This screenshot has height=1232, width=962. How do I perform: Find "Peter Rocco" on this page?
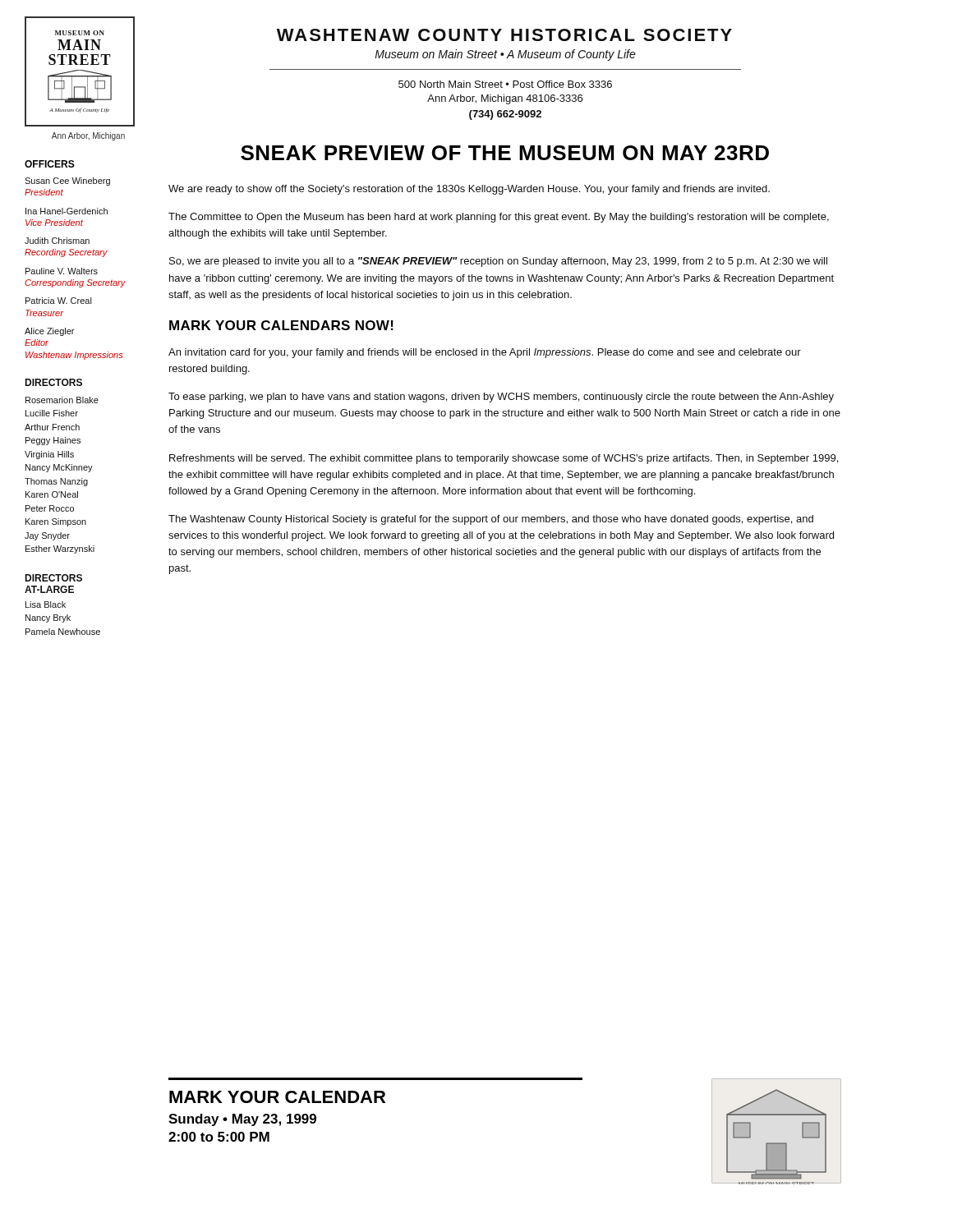tap(50, 508)
